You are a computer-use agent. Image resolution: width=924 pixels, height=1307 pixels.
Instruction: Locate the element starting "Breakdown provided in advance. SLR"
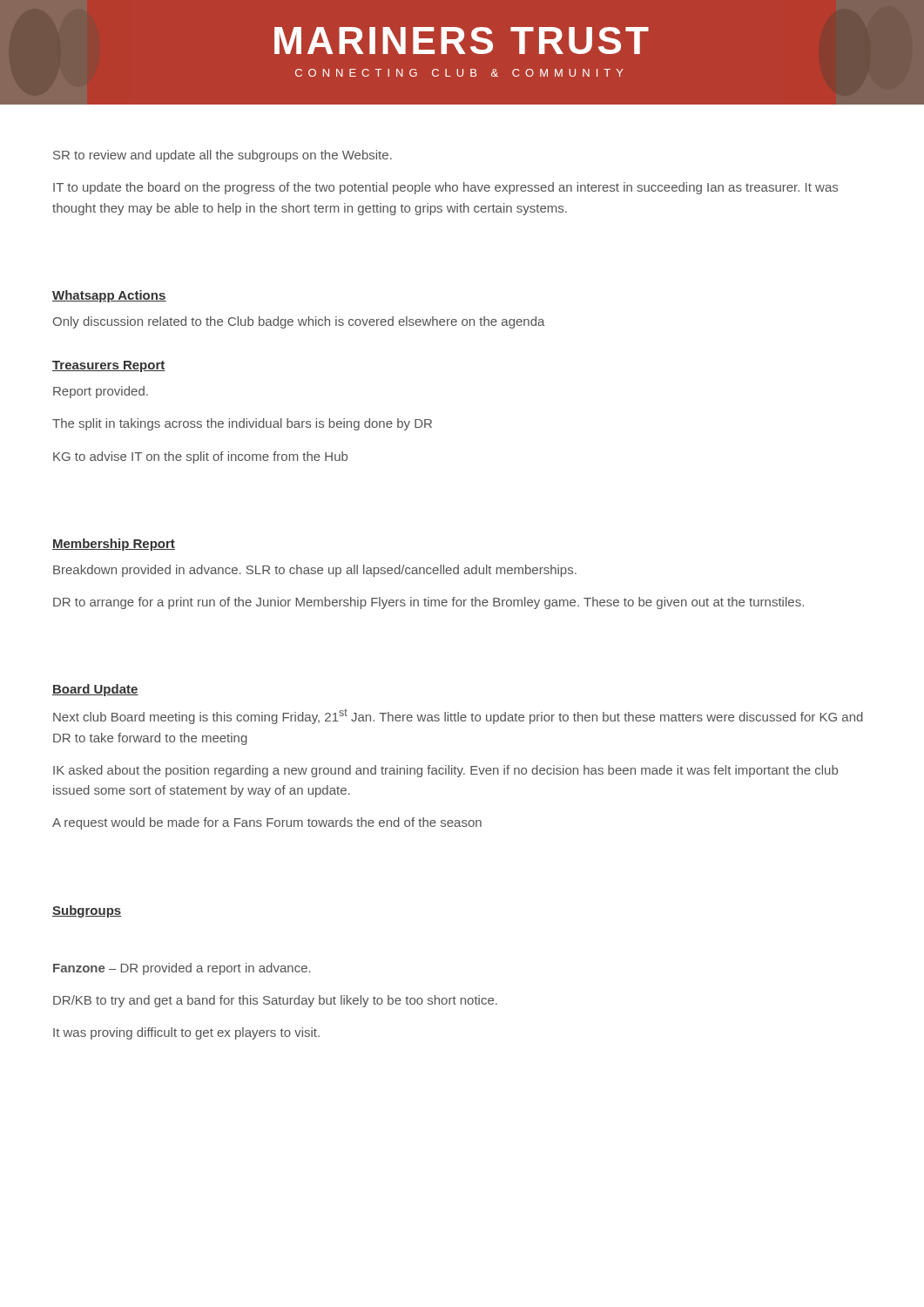point(315,569)
